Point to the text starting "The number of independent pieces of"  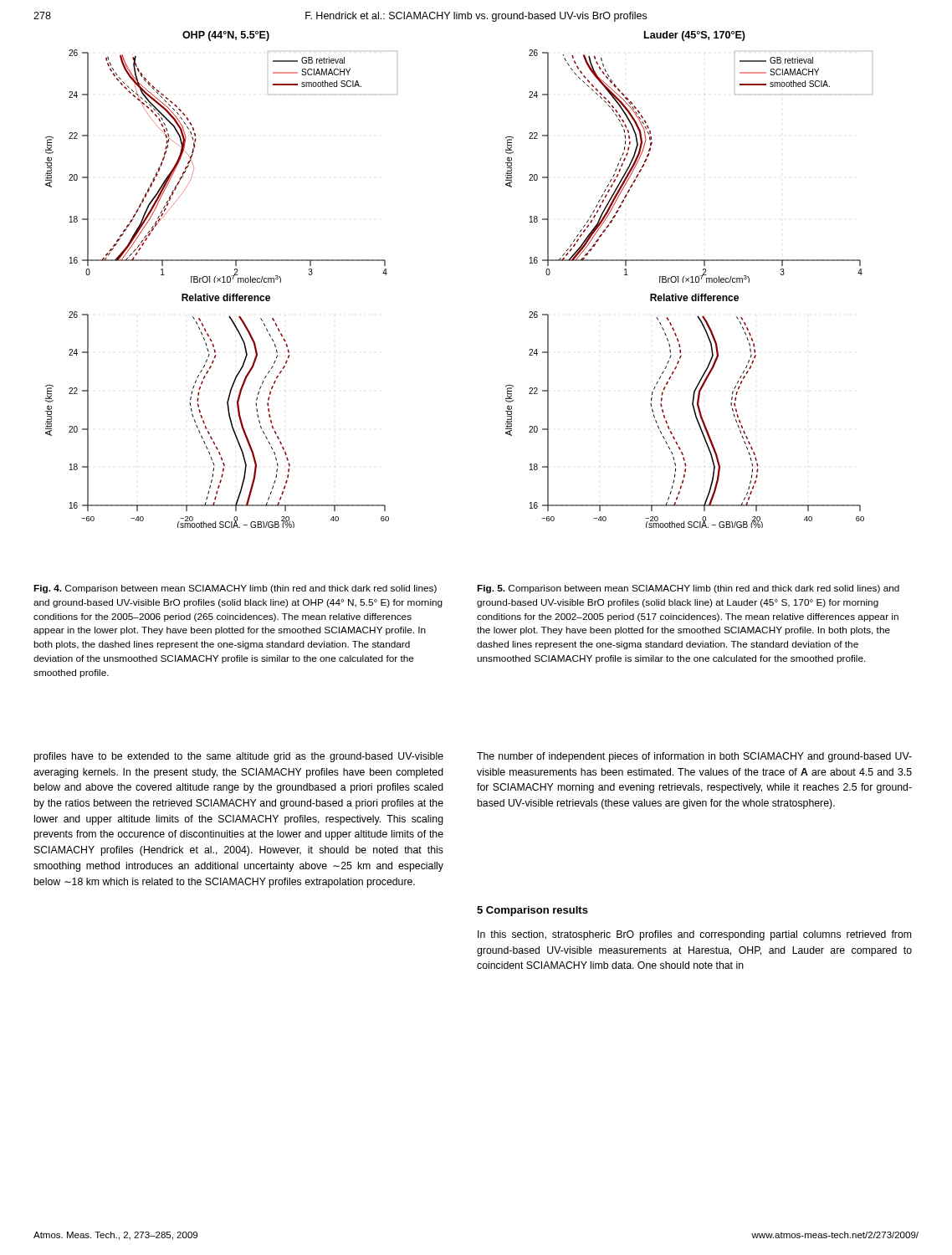click(x=694, y=780)
